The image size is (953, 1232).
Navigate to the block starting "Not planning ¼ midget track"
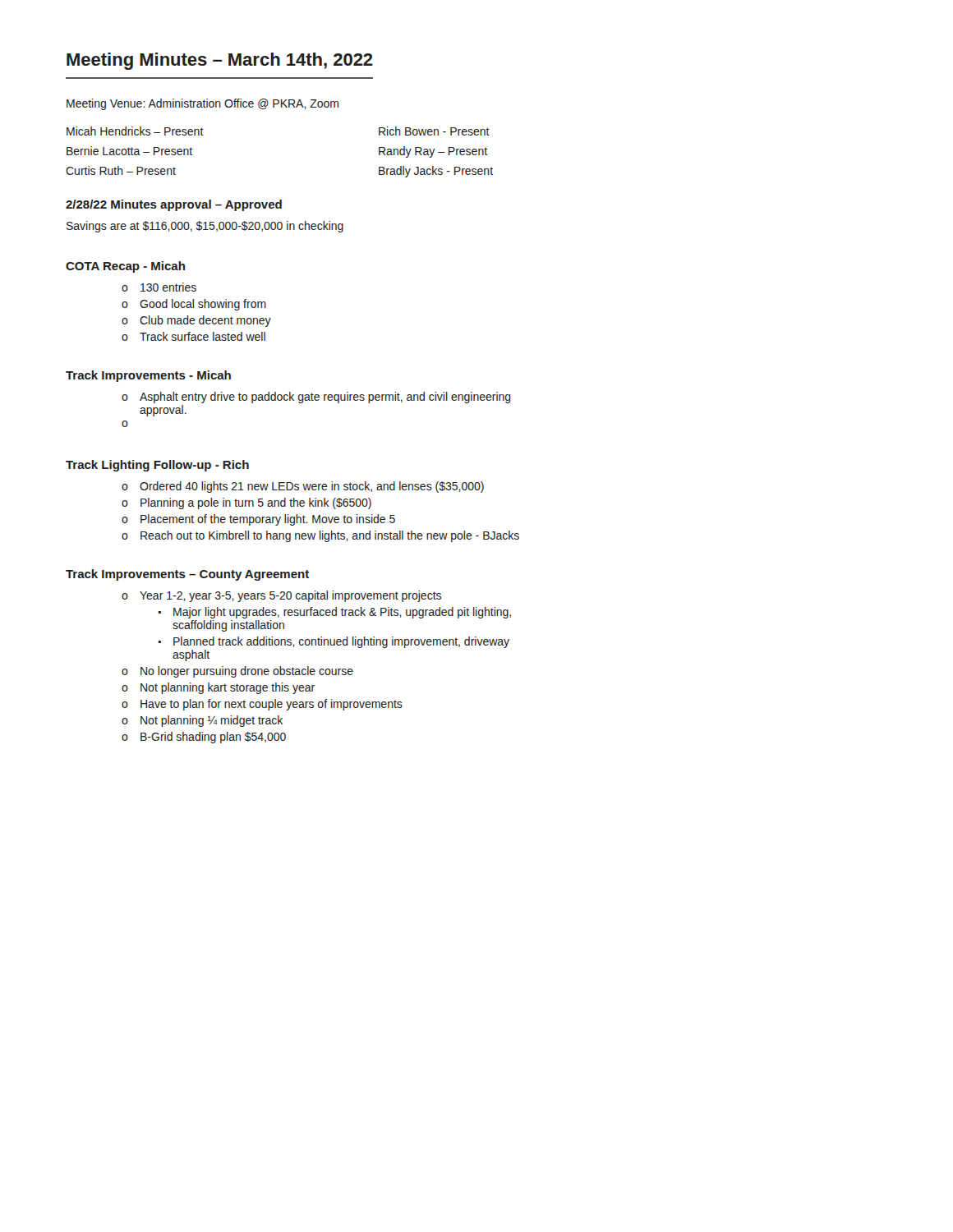tap(211, 720)
